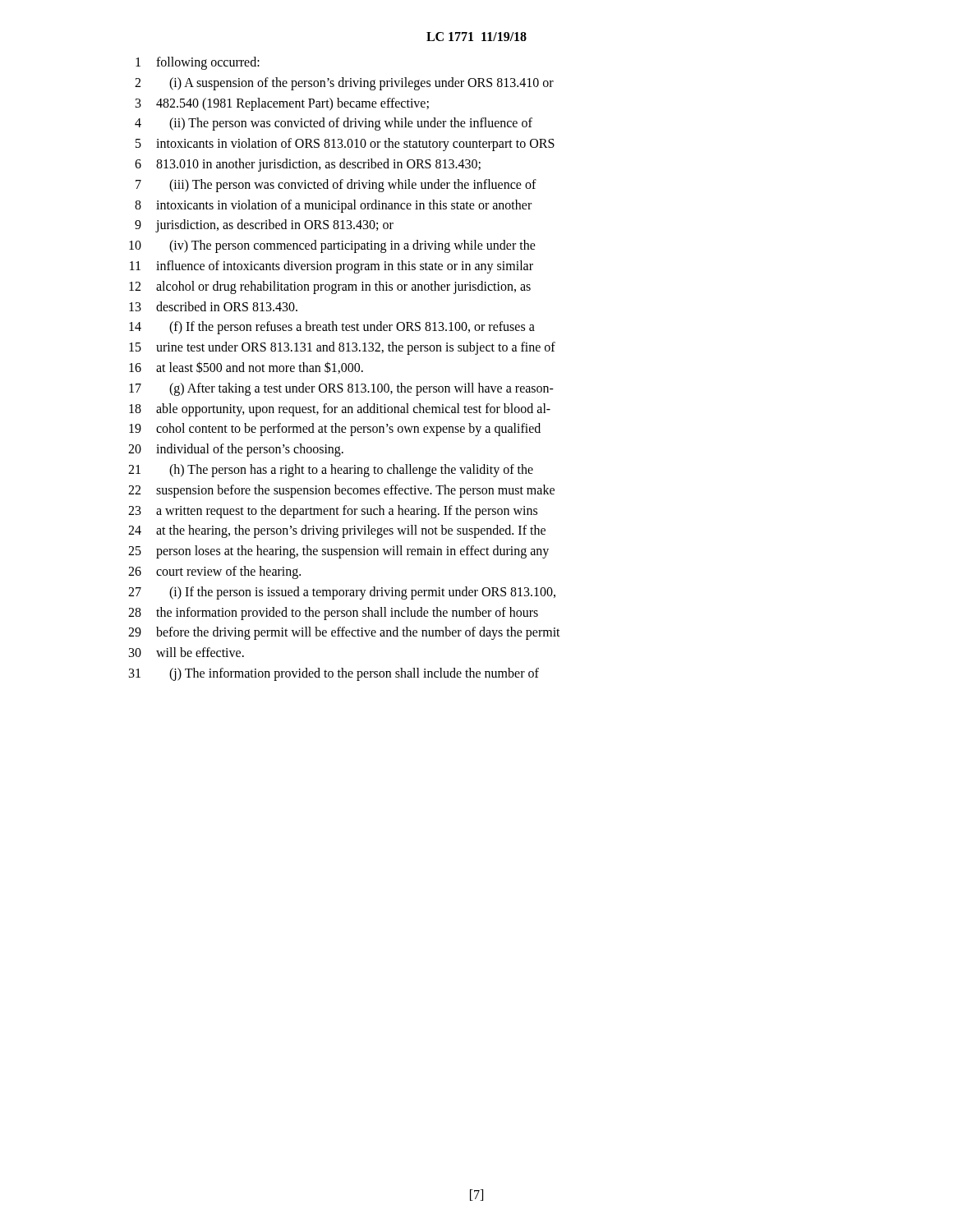Find the block on this page that starts "10 (iv) The"

pos(485,246)
